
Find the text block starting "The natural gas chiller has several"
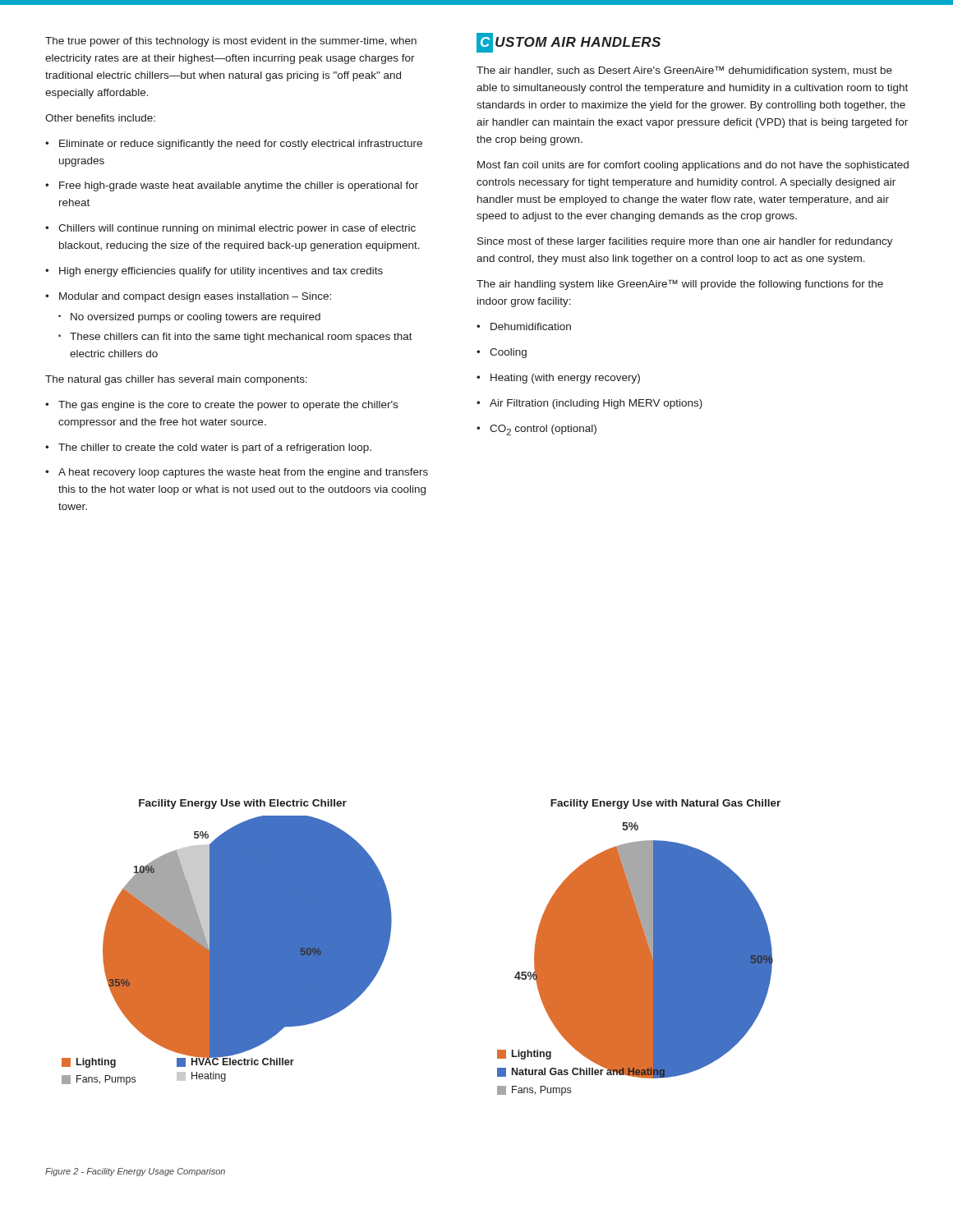coord(238,380)
